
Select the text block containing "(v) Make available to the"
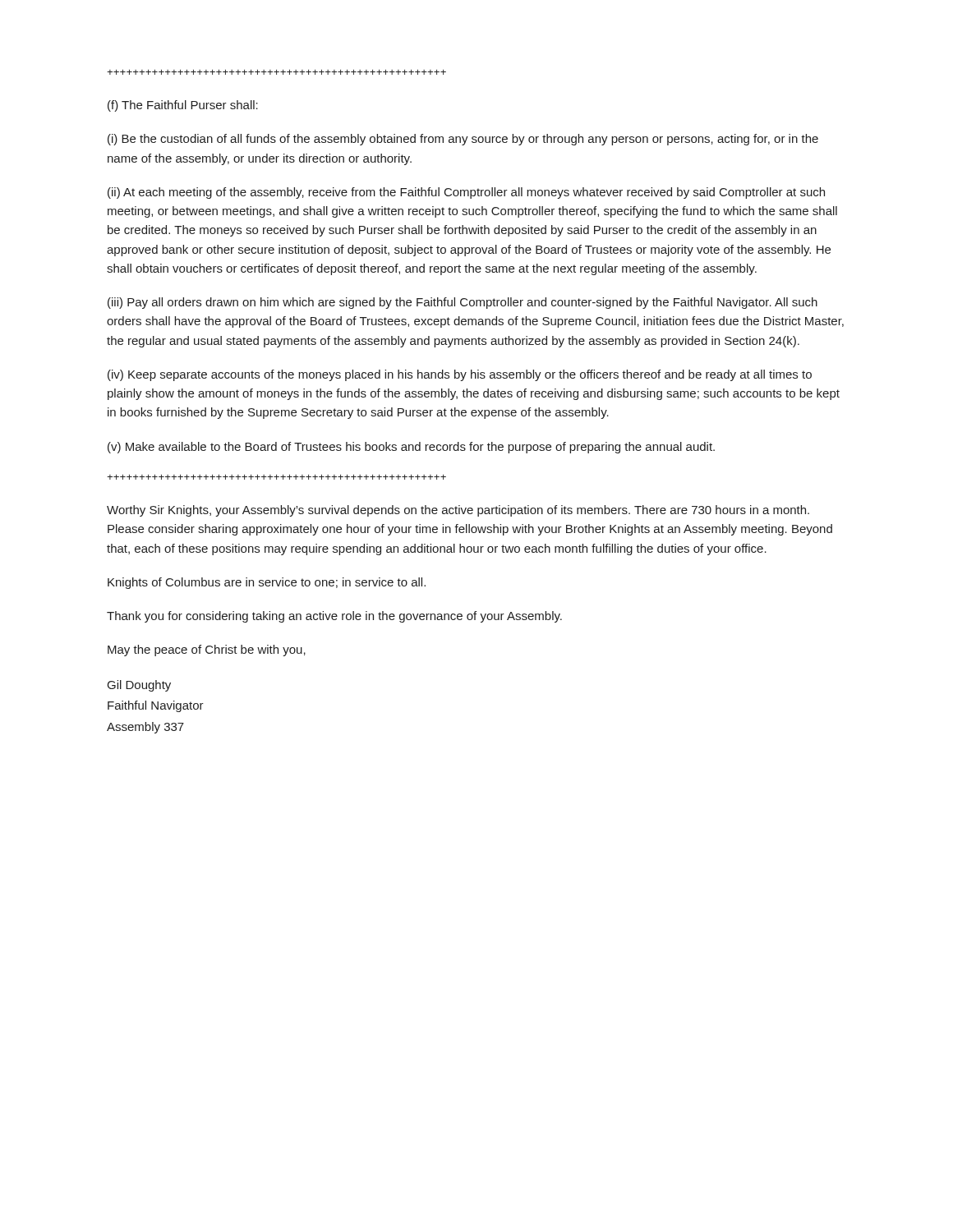411,446
